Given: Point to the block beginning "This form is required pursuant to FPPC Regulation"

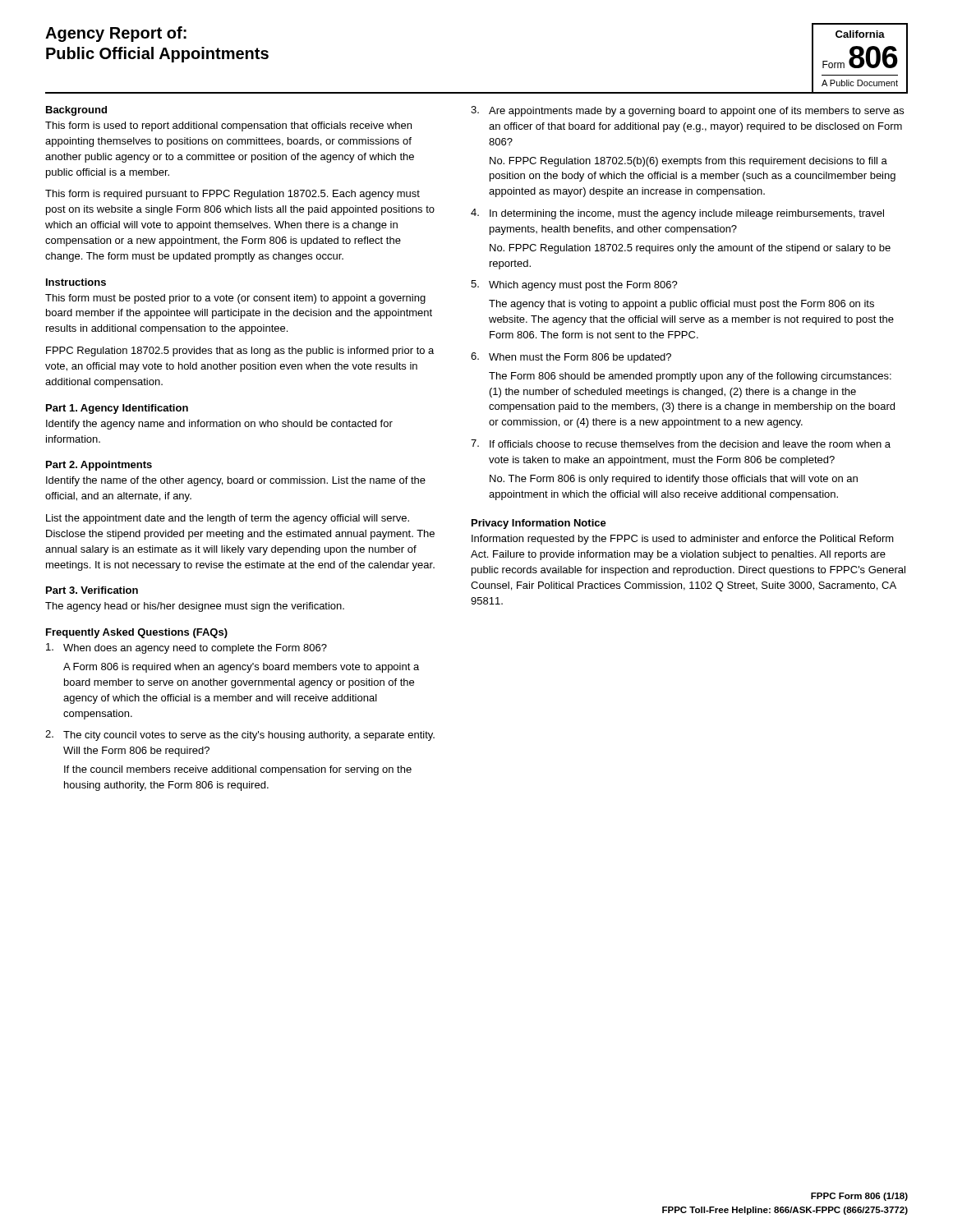Looking at the screenshot, I should tap(242, 225).
